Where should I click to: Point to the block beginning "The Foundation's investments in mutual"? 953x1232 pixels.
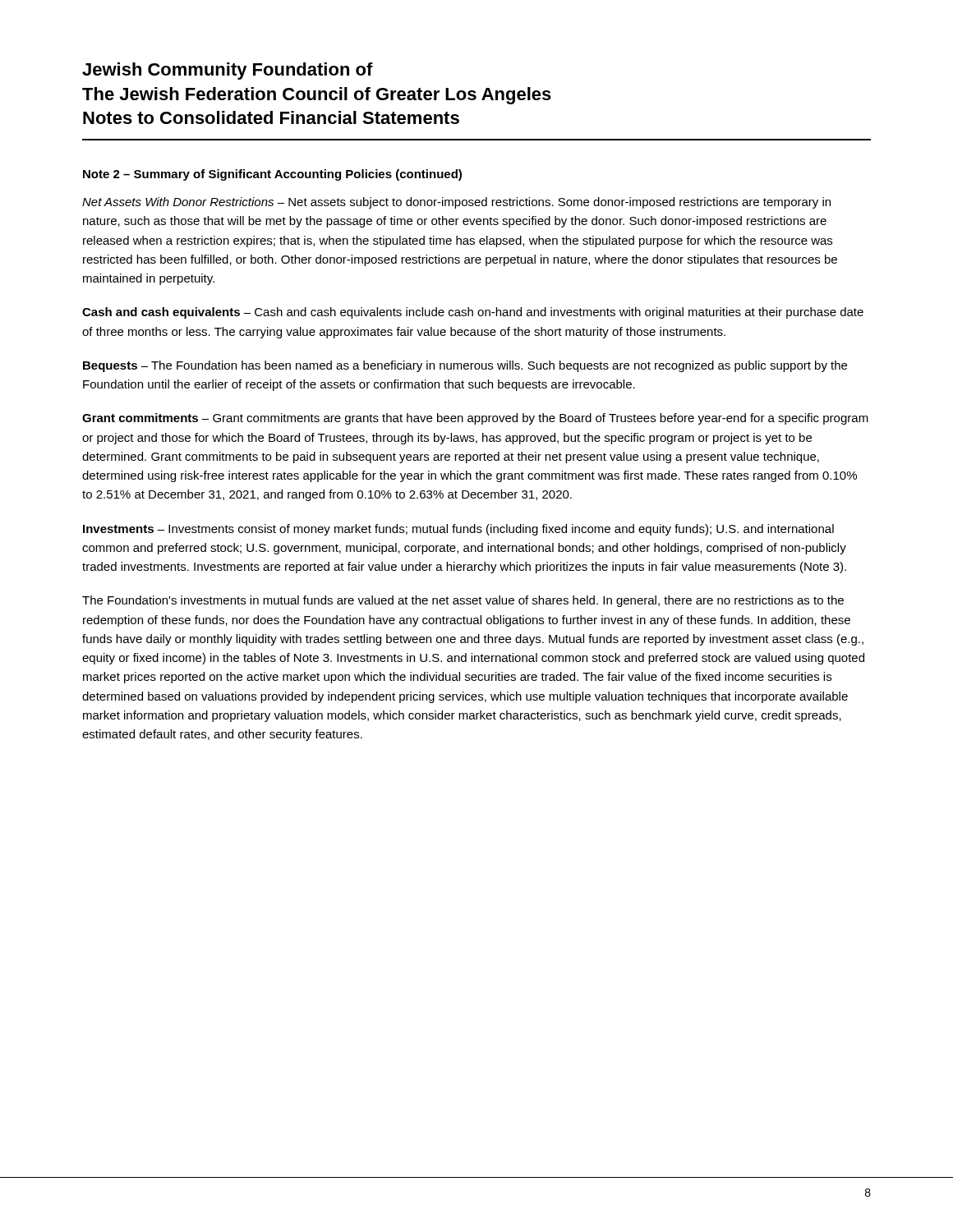coord(474,667)
